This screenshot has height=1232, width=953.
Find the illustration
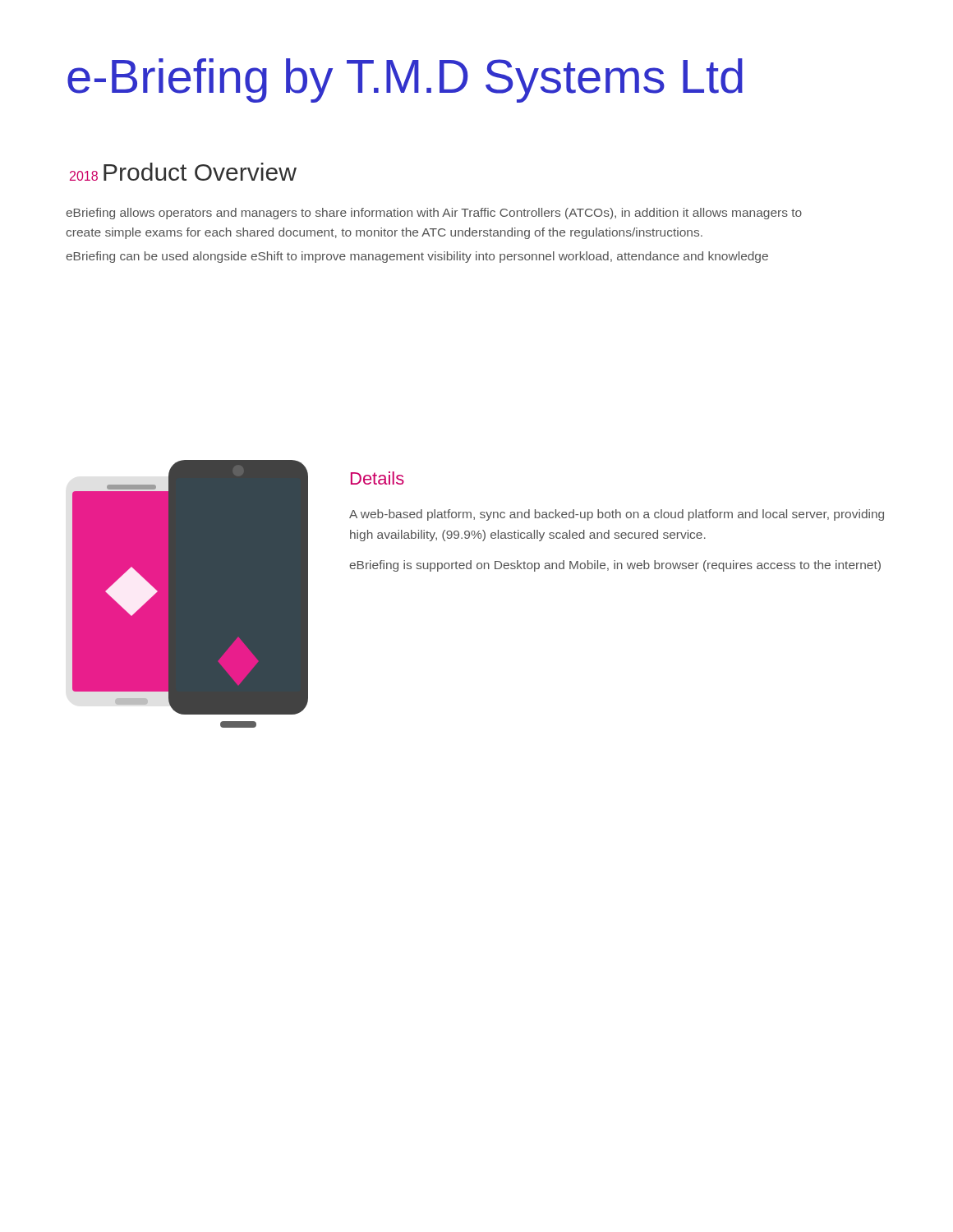[187, 618]
